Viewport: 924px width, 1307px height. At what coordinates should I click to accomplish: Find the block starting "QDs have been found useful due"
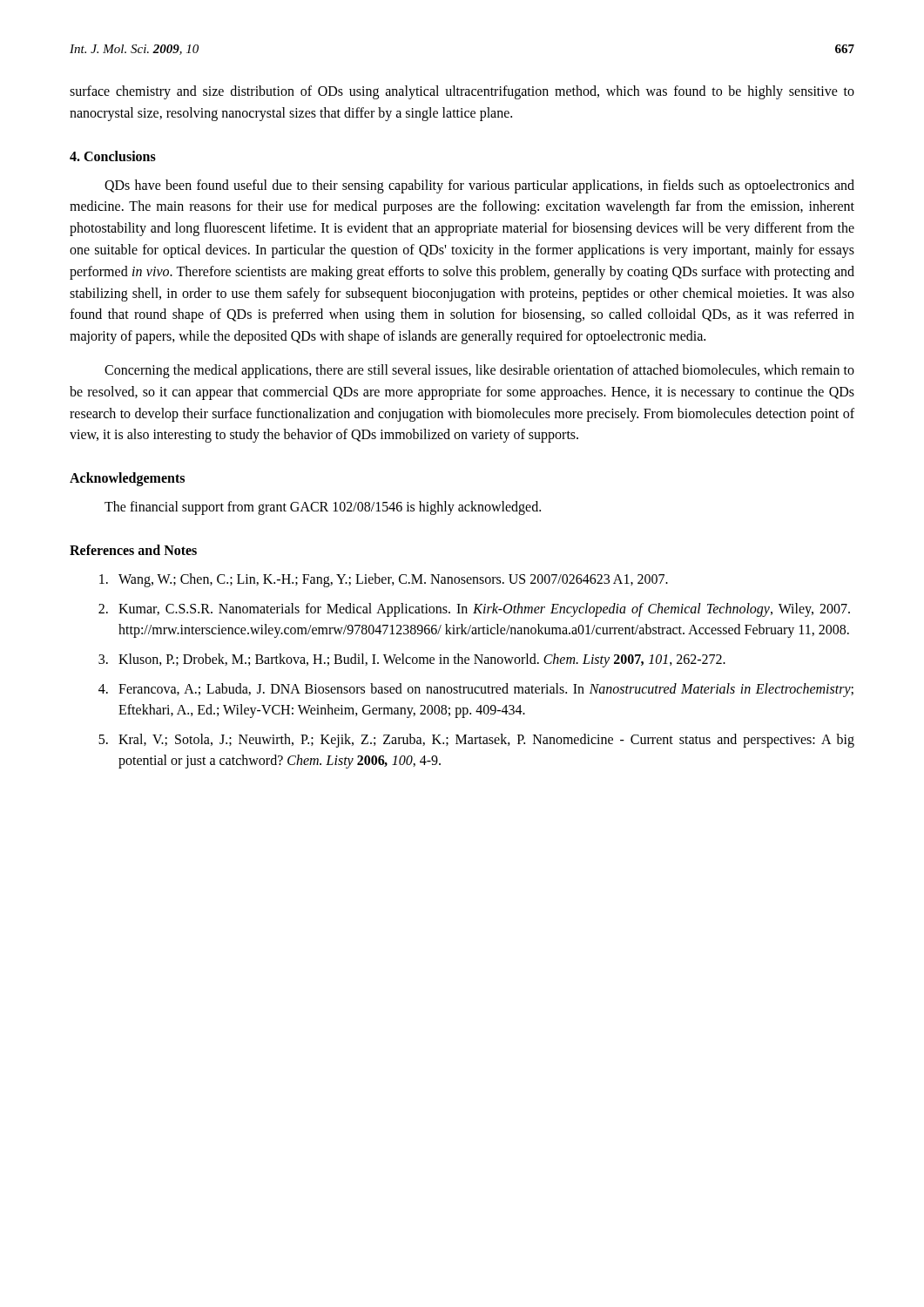coord(462,260)
